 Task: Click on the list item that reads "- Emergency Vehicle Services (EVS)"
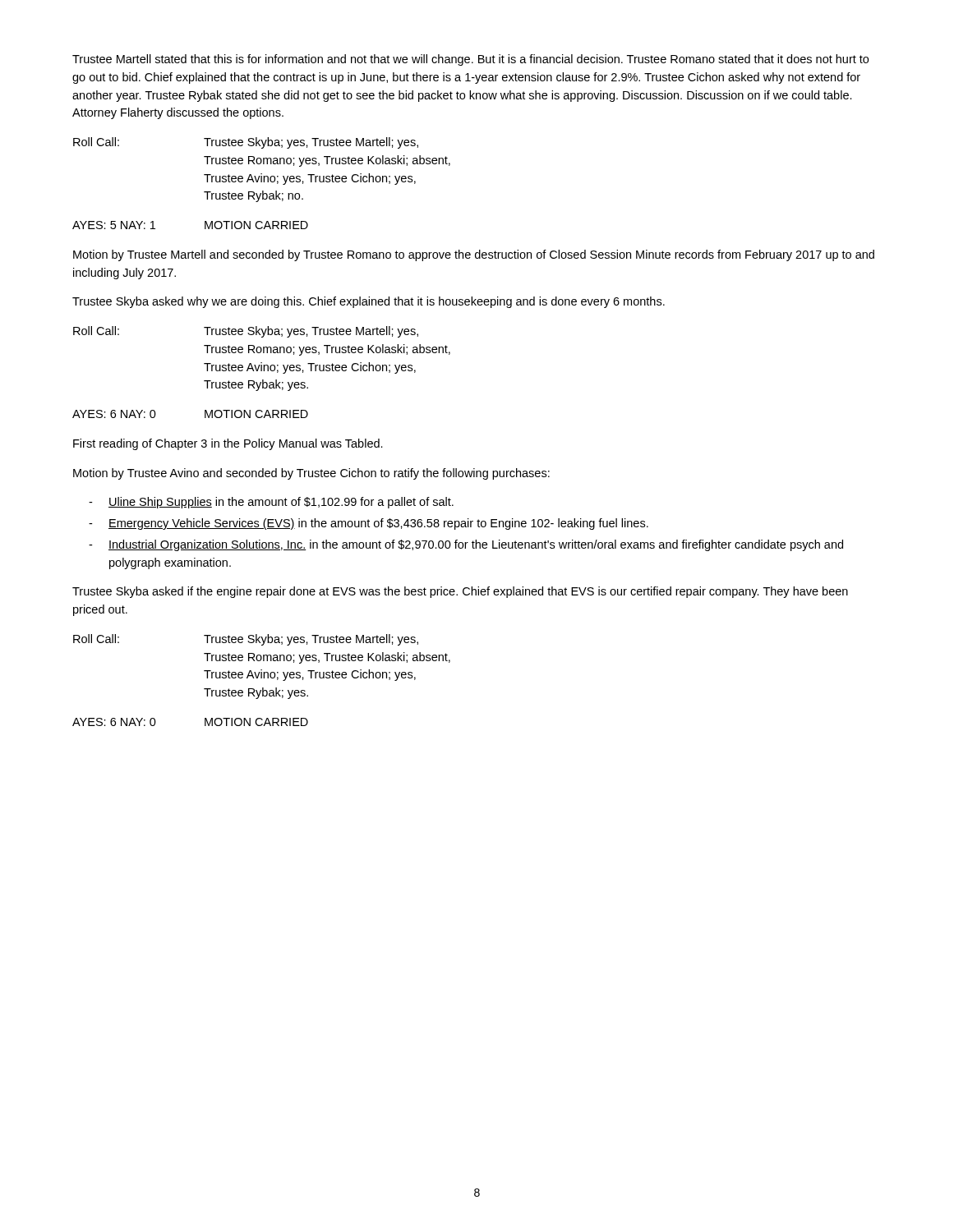point(485,524)
